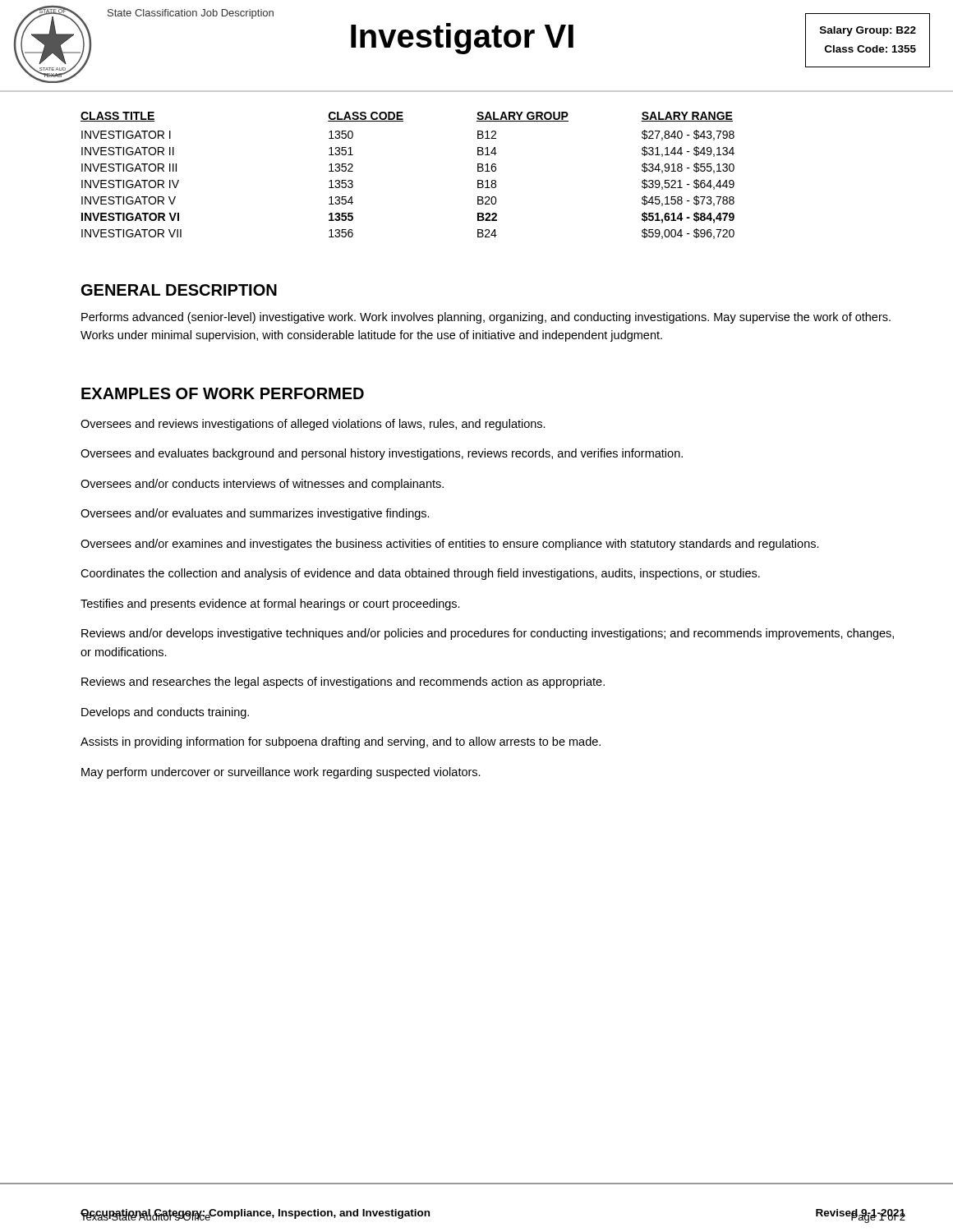
Task: Click on the element starting "Assists in providing information for subpoena drafting"
Action: tap(341, 742)
